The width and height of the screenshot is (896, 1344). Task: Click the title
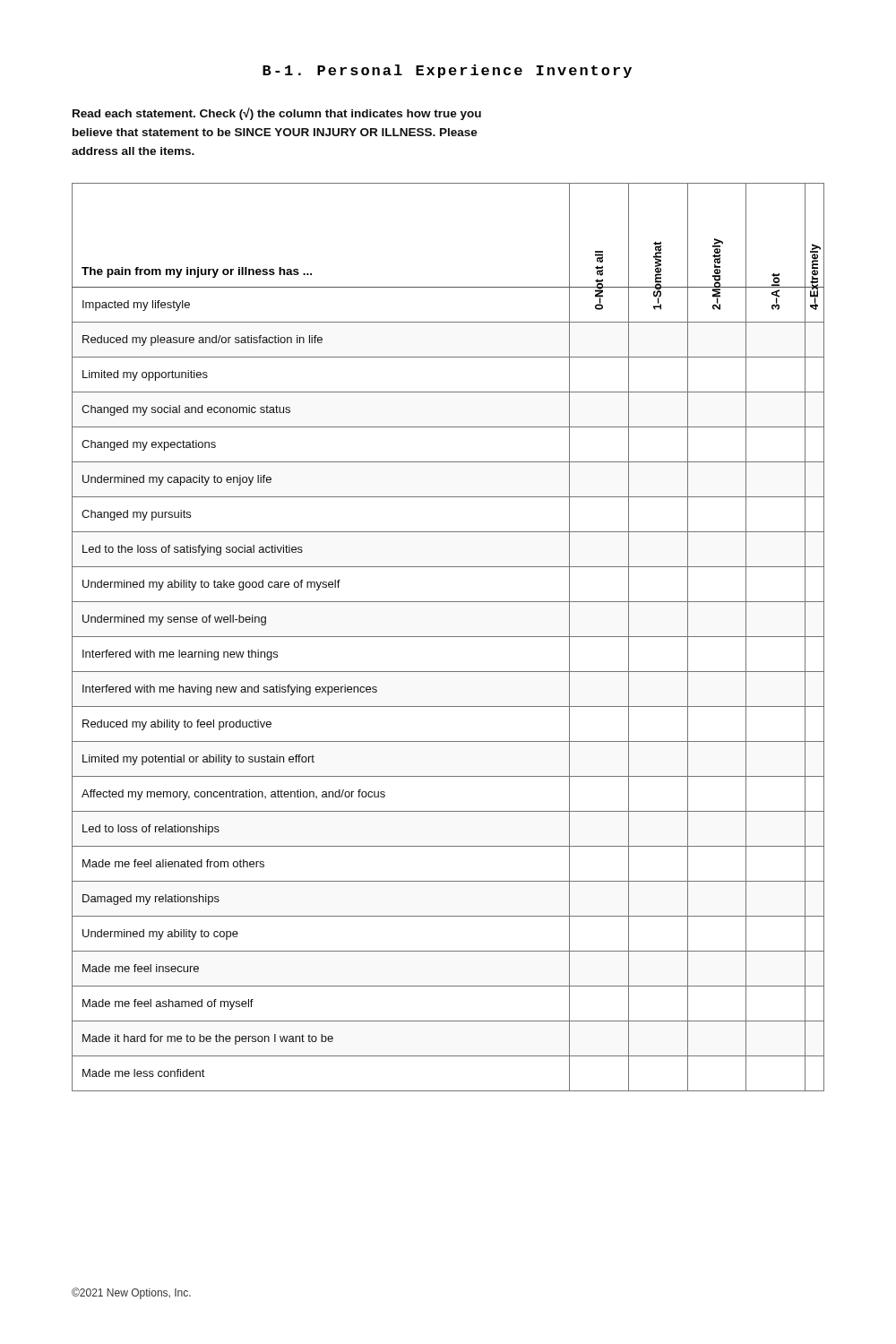[x=448, y=71]
